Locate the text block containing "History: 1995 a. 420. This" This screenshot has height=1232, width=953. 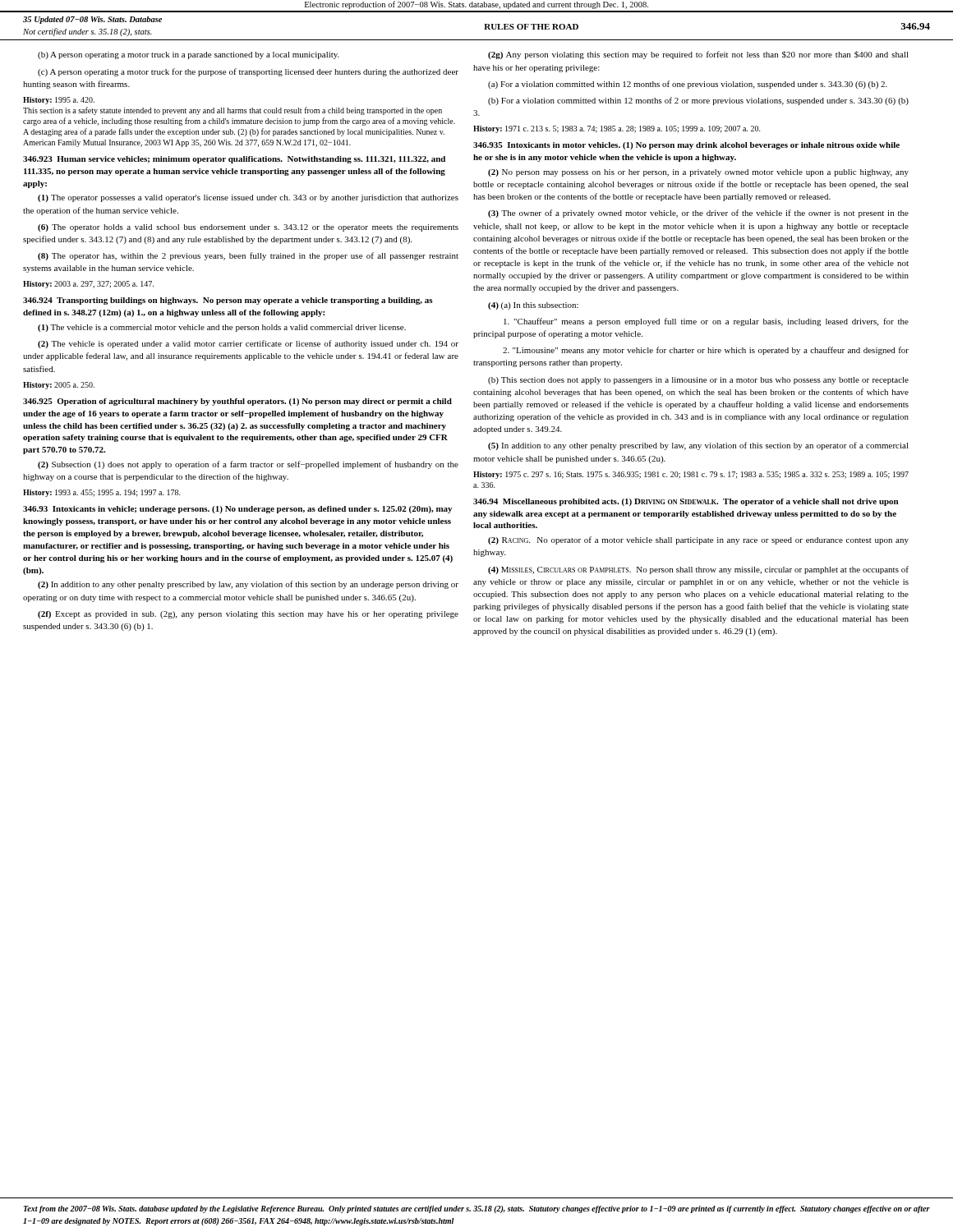239,121
